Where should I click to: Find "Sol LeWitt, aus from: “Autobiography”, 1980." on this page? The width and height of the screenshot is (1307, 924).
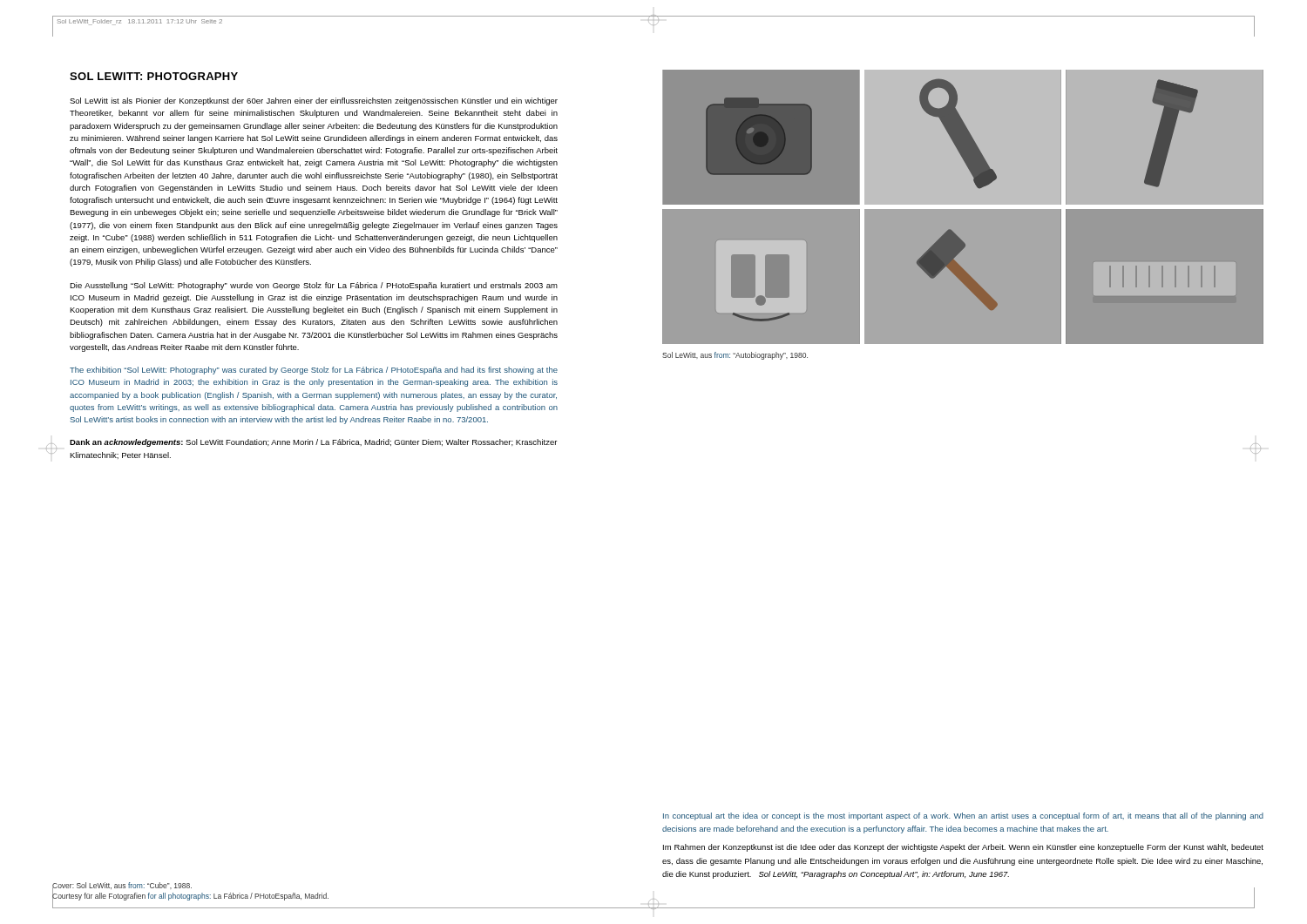point(735,355)
